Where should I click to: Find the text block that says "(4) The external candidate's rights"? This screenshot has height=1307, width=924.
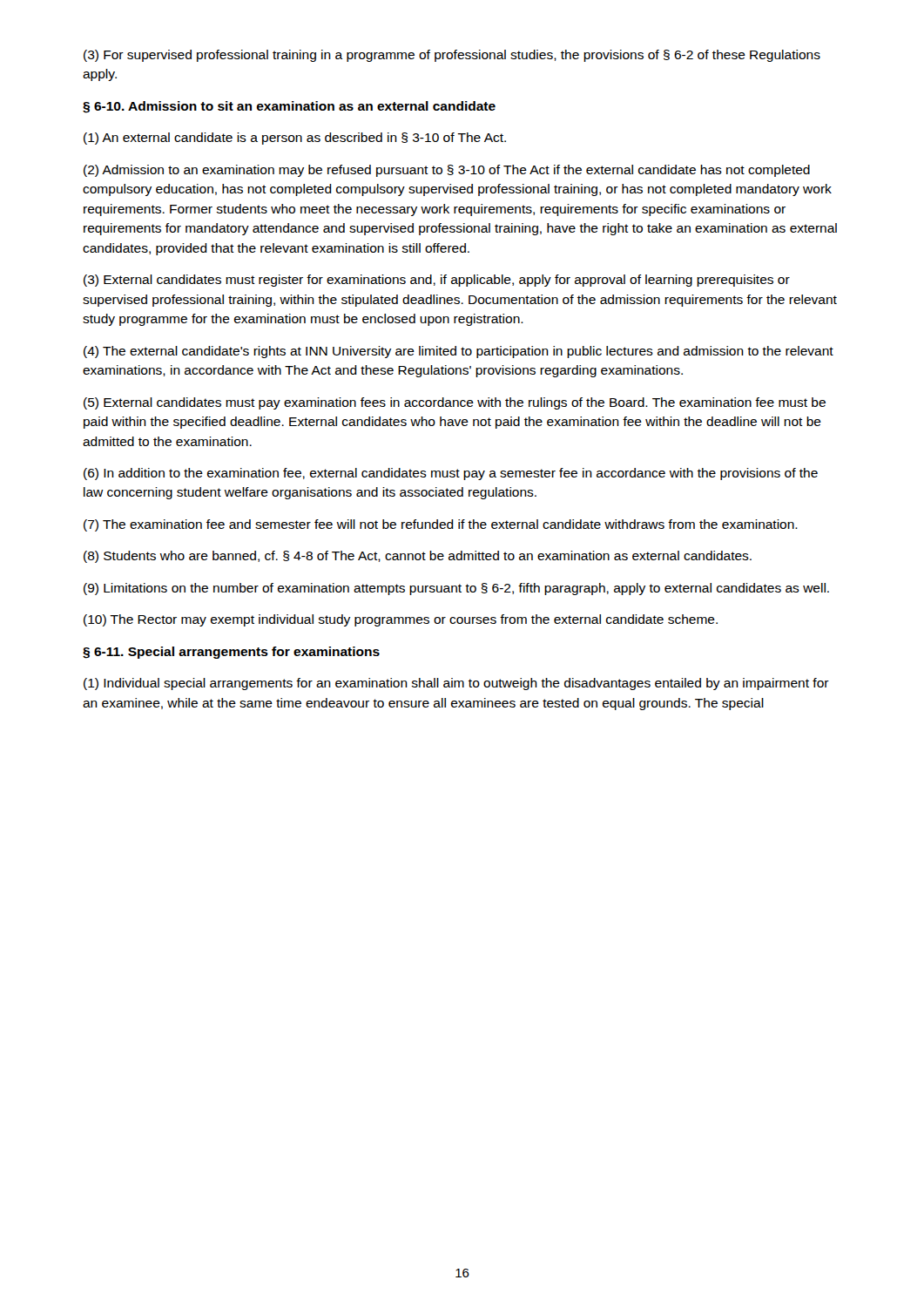coord(458,360)
